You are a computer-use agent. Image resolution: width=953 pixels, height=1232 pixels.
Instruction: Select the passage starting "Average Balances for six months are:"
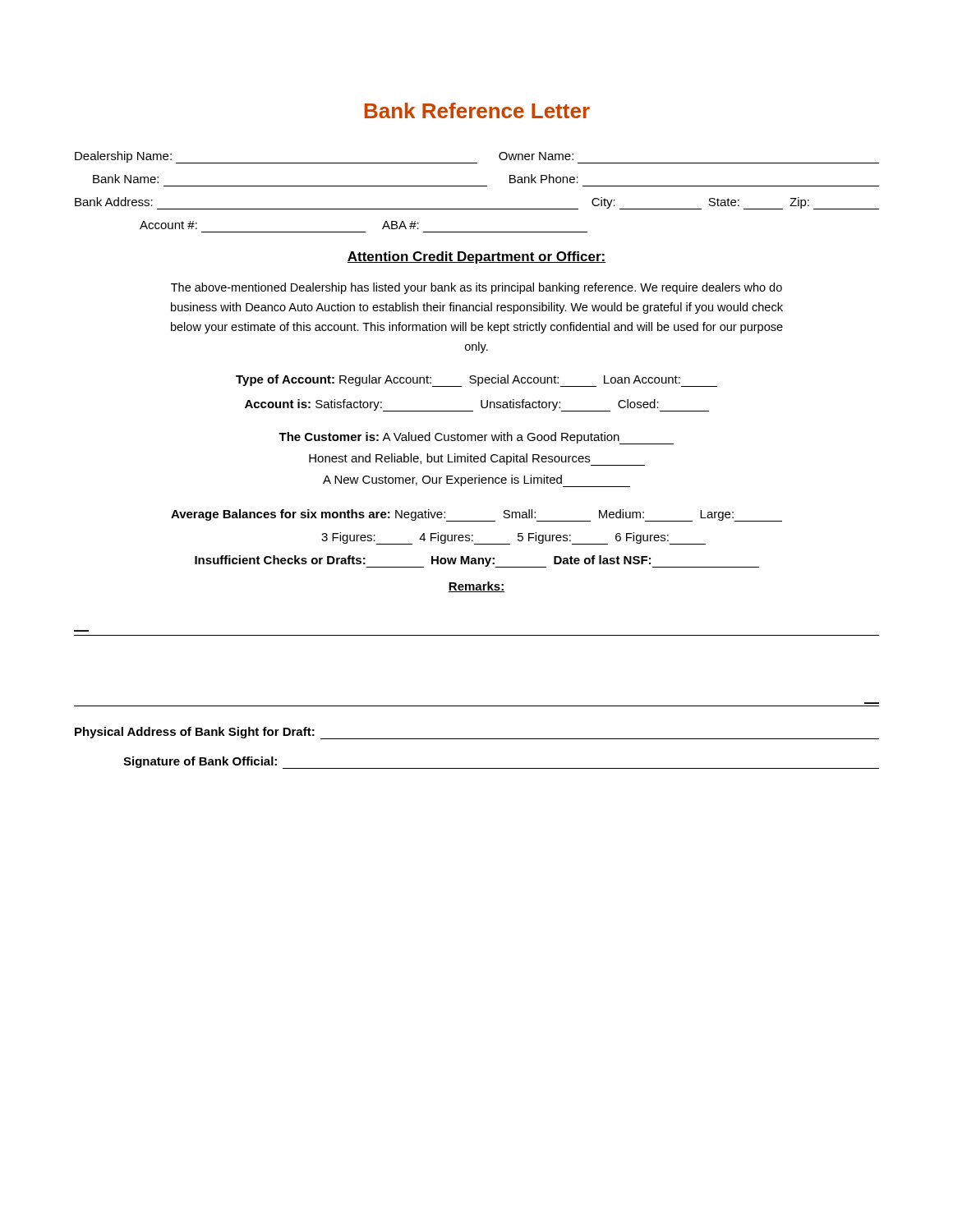tap(476, 514)
